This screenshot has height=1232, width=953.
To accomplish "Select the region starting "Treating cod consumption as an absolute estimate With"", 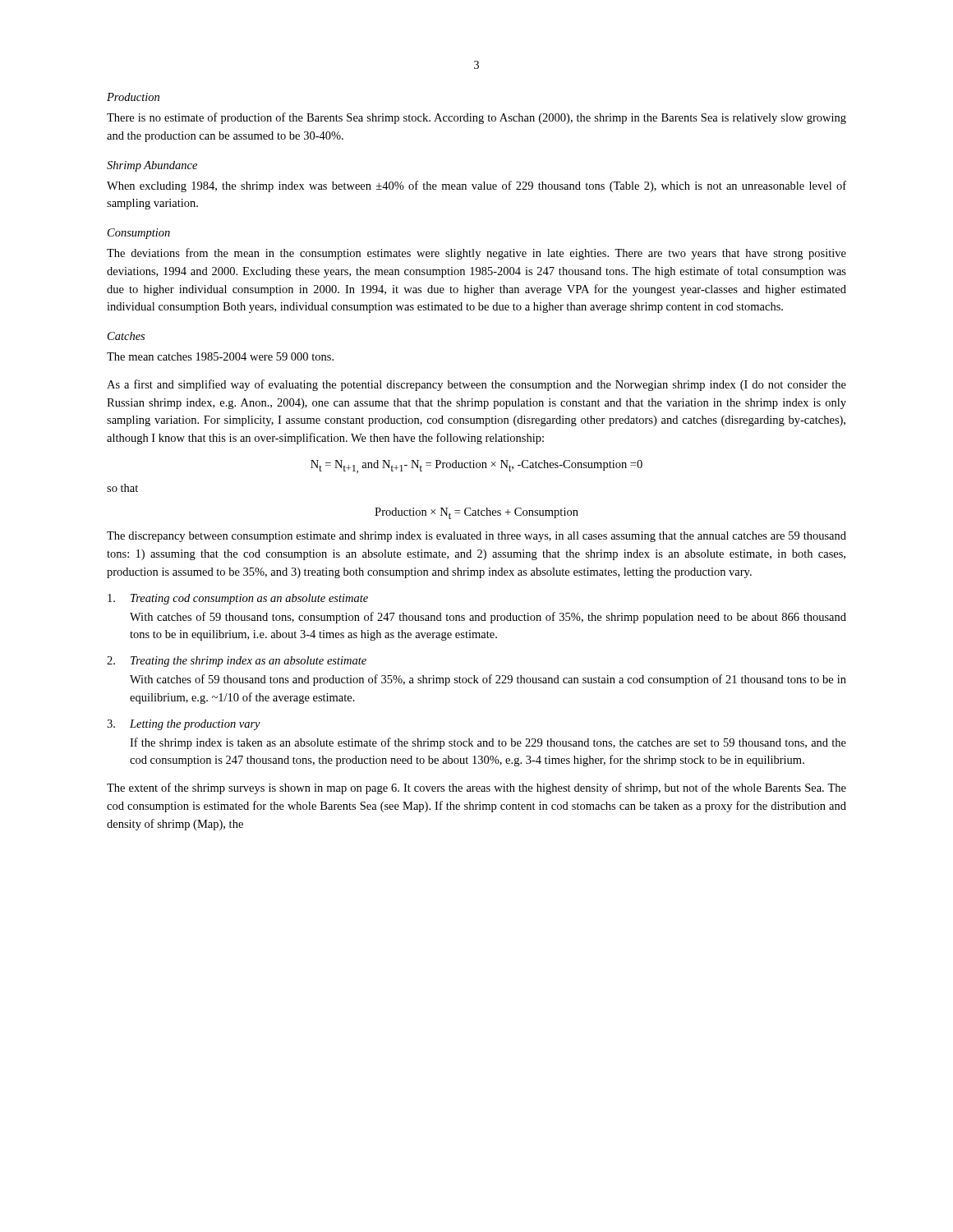I will [476, 617].
